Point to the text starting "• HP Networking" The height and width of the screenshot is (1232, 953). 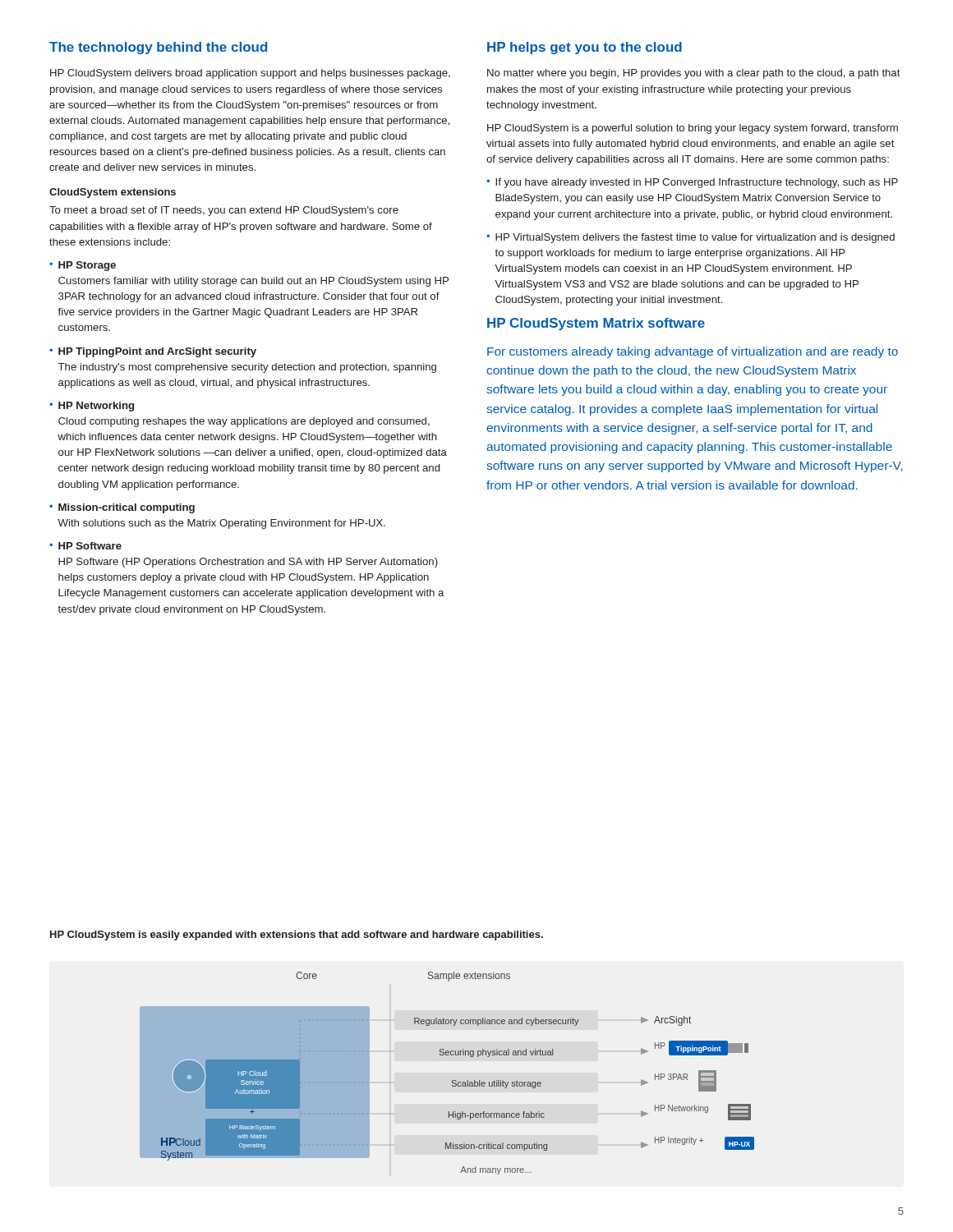251,445
